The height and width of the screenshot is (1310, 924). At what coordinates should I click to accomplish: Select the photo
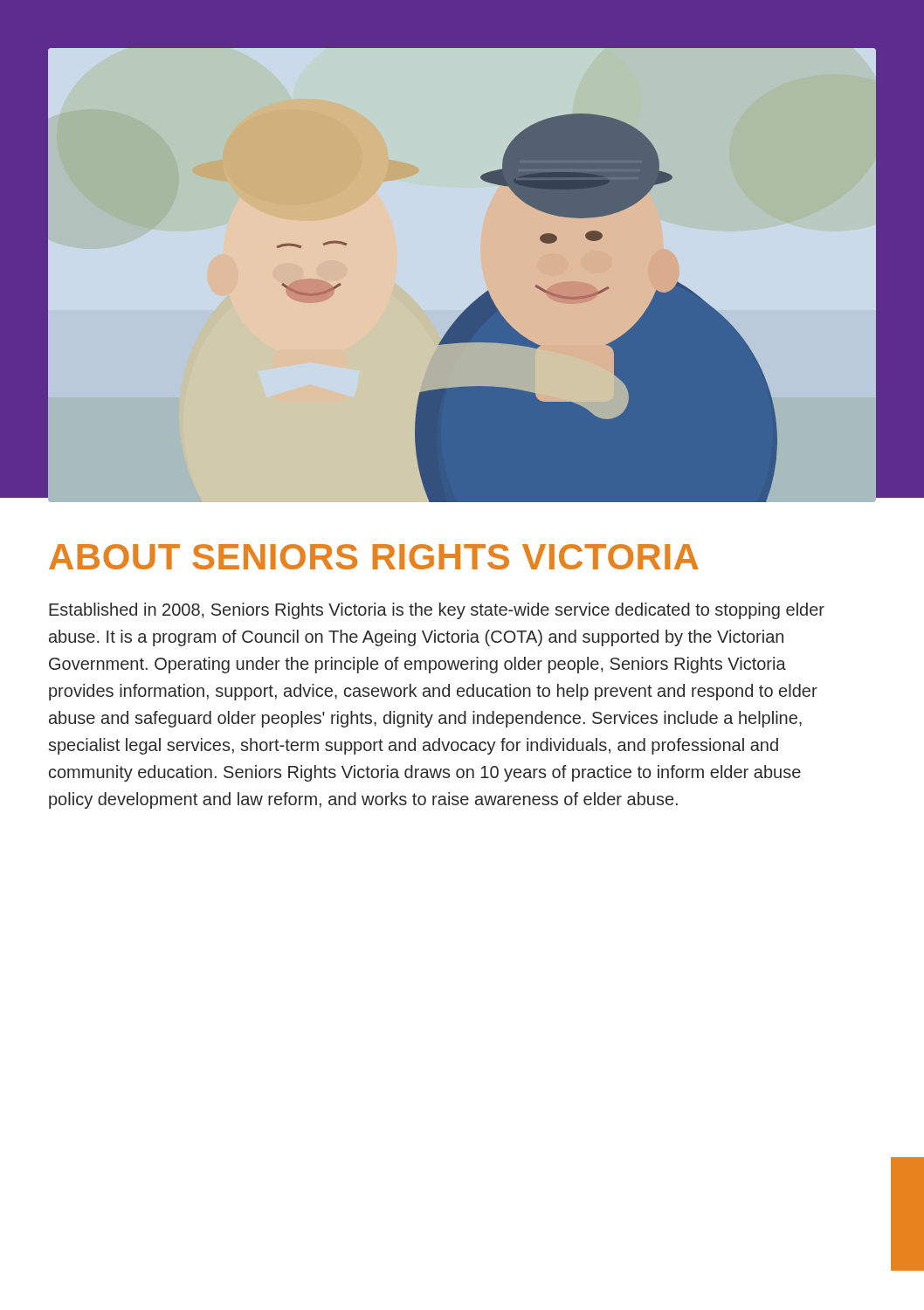point(462,275)
